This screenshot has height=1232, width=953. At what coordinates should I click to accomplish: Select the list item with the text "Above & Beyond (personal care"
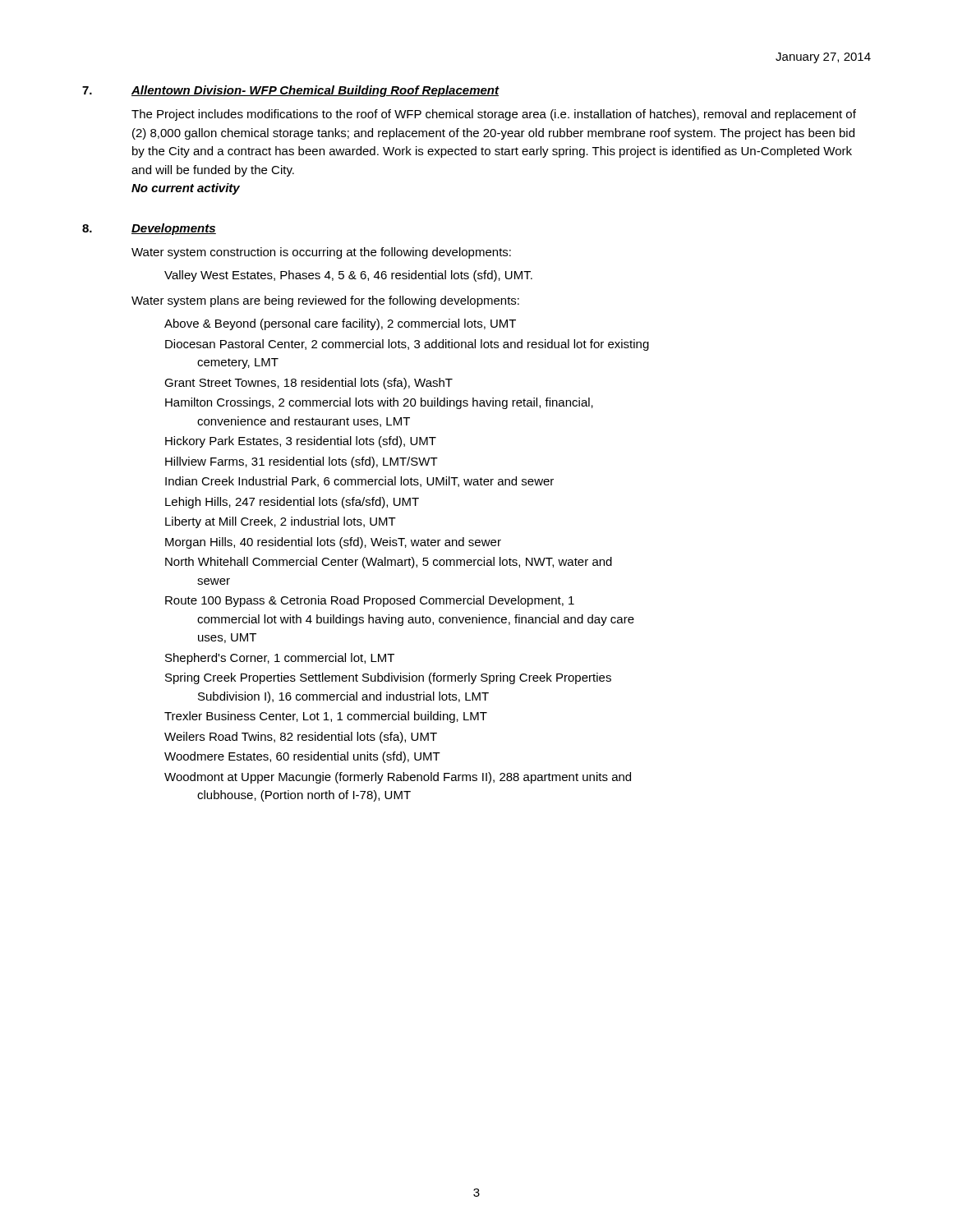[x=340, y=323]
